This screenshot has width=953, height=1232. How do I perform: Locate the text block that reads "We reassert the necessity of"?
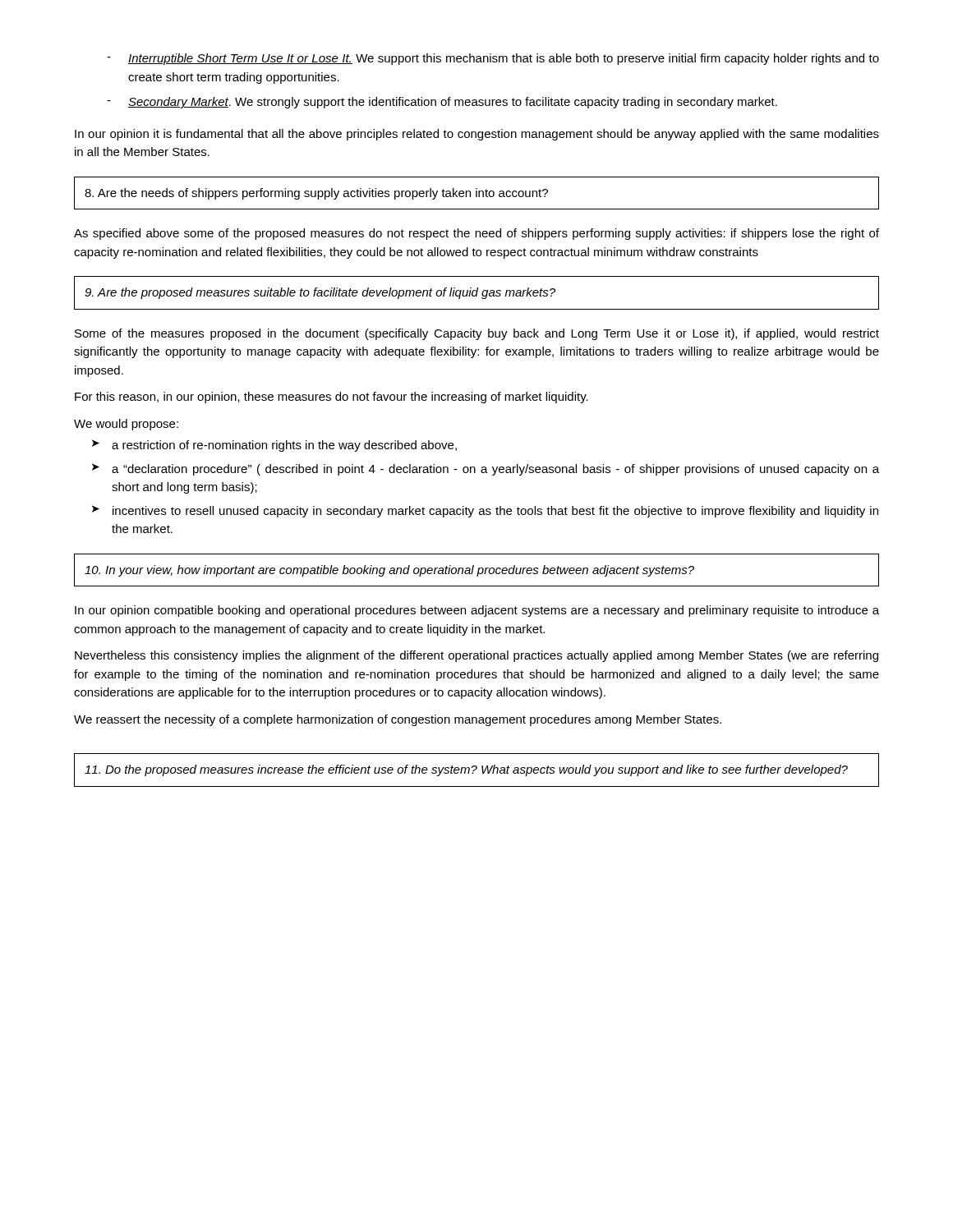[398, 719]
